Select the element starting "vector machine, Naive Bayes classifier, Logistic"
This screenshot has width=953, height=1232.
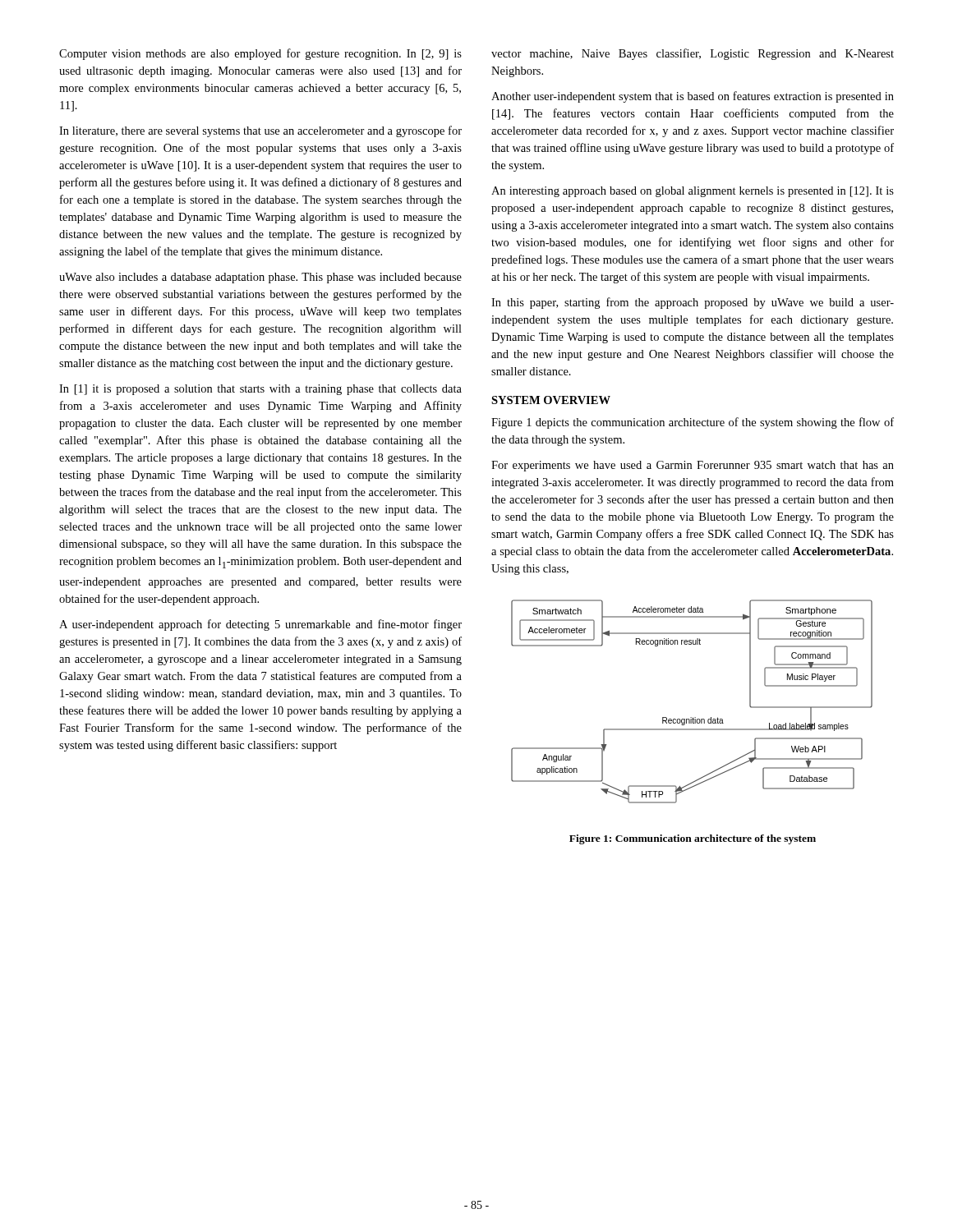[x=693, y=62]
